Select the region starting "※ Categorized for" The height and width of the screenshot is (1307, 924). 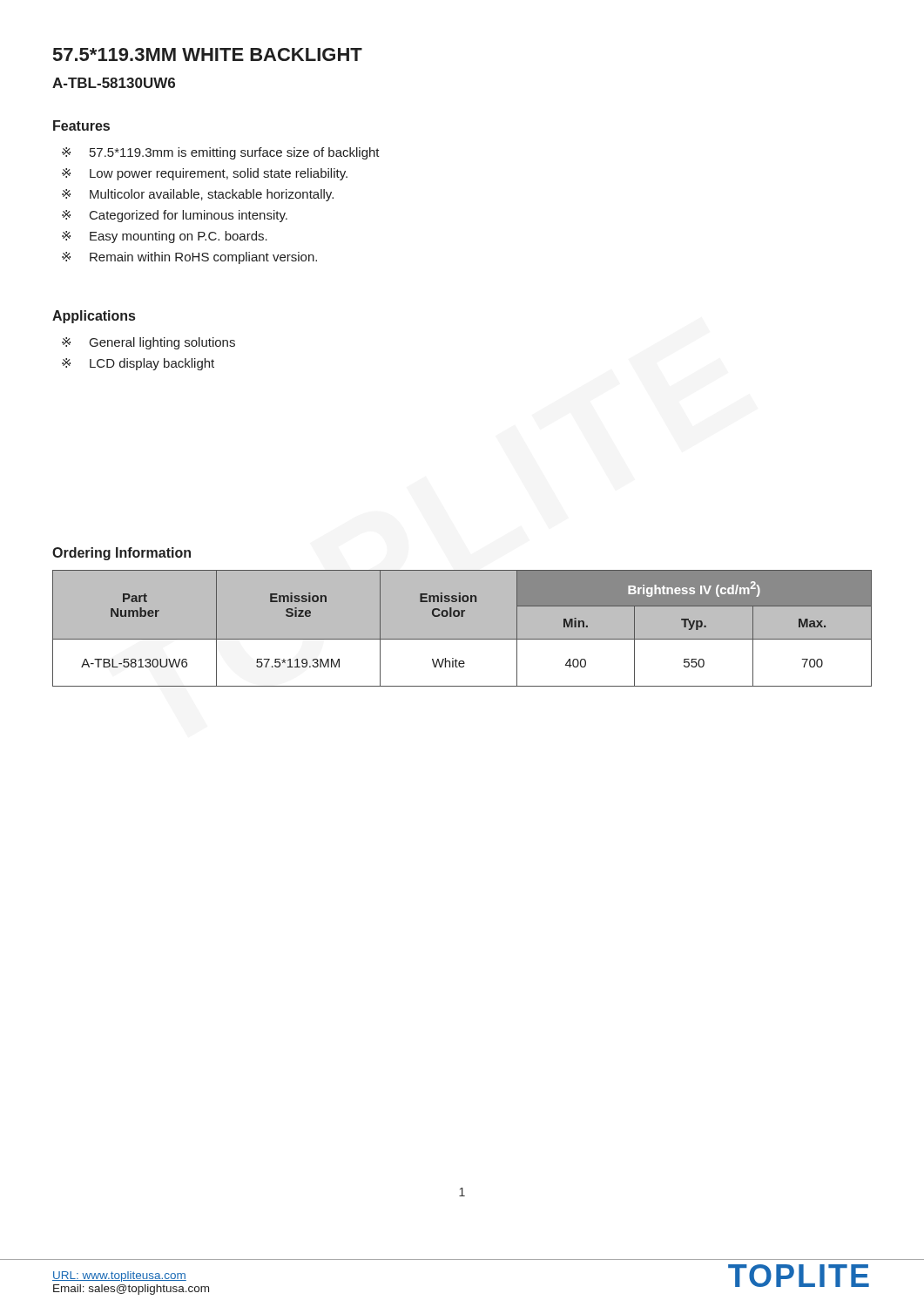(175, 215)
